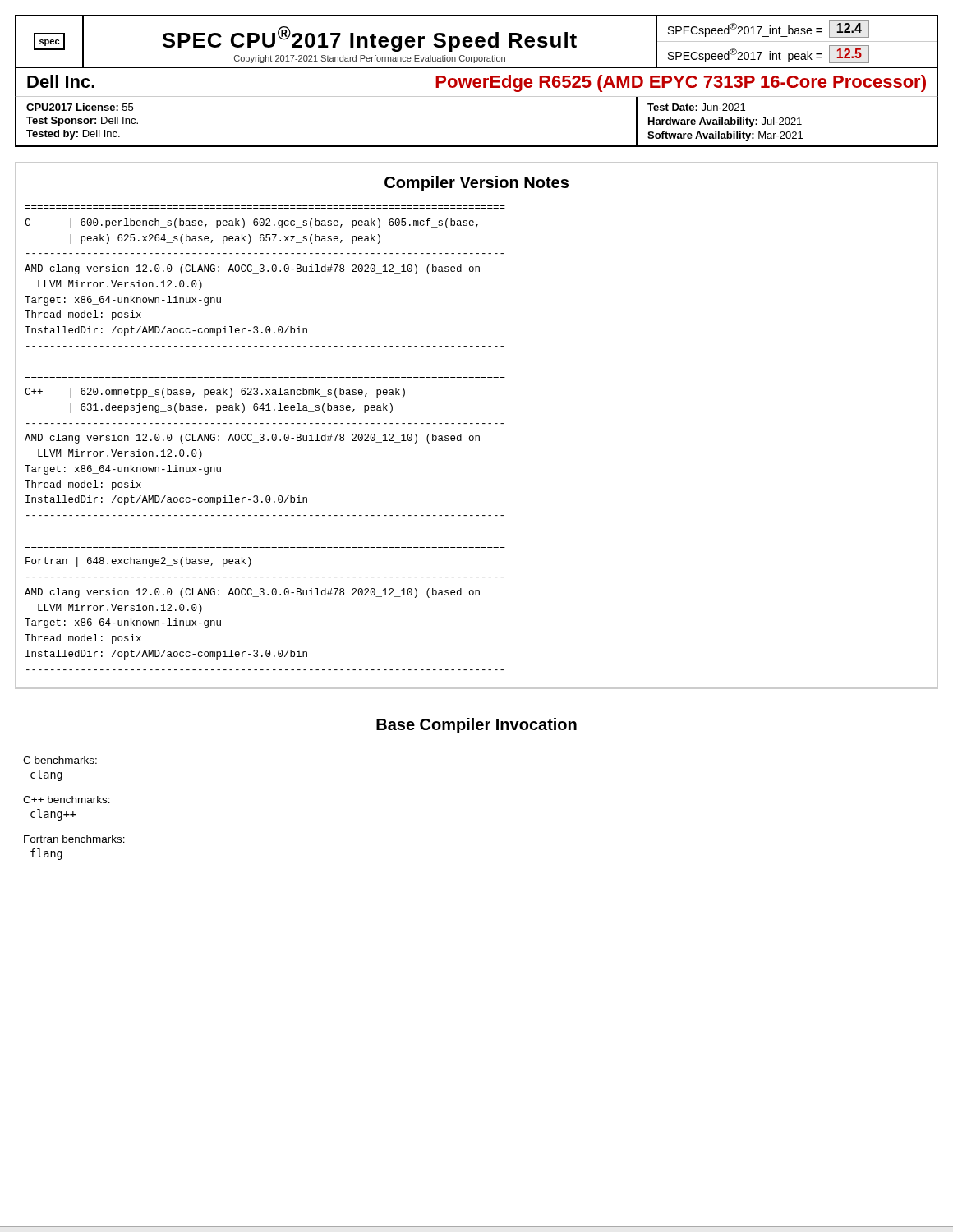Locate the text "CPU2017 License: 55"
953x1232 pixels.
coord(80,107)
